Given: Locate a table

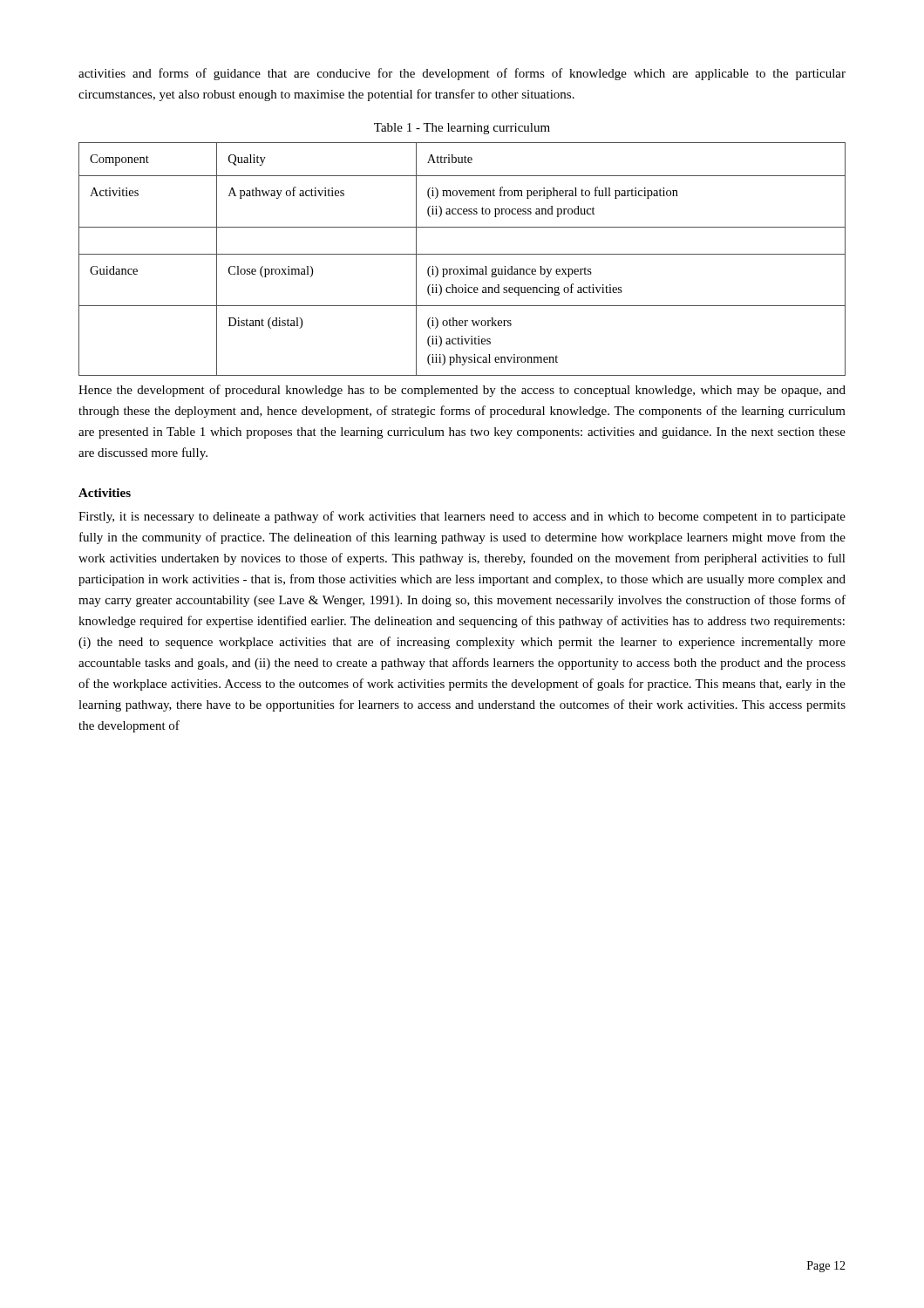Looking at the screenshot, I should pyautogui.click(x=462, y=259).
